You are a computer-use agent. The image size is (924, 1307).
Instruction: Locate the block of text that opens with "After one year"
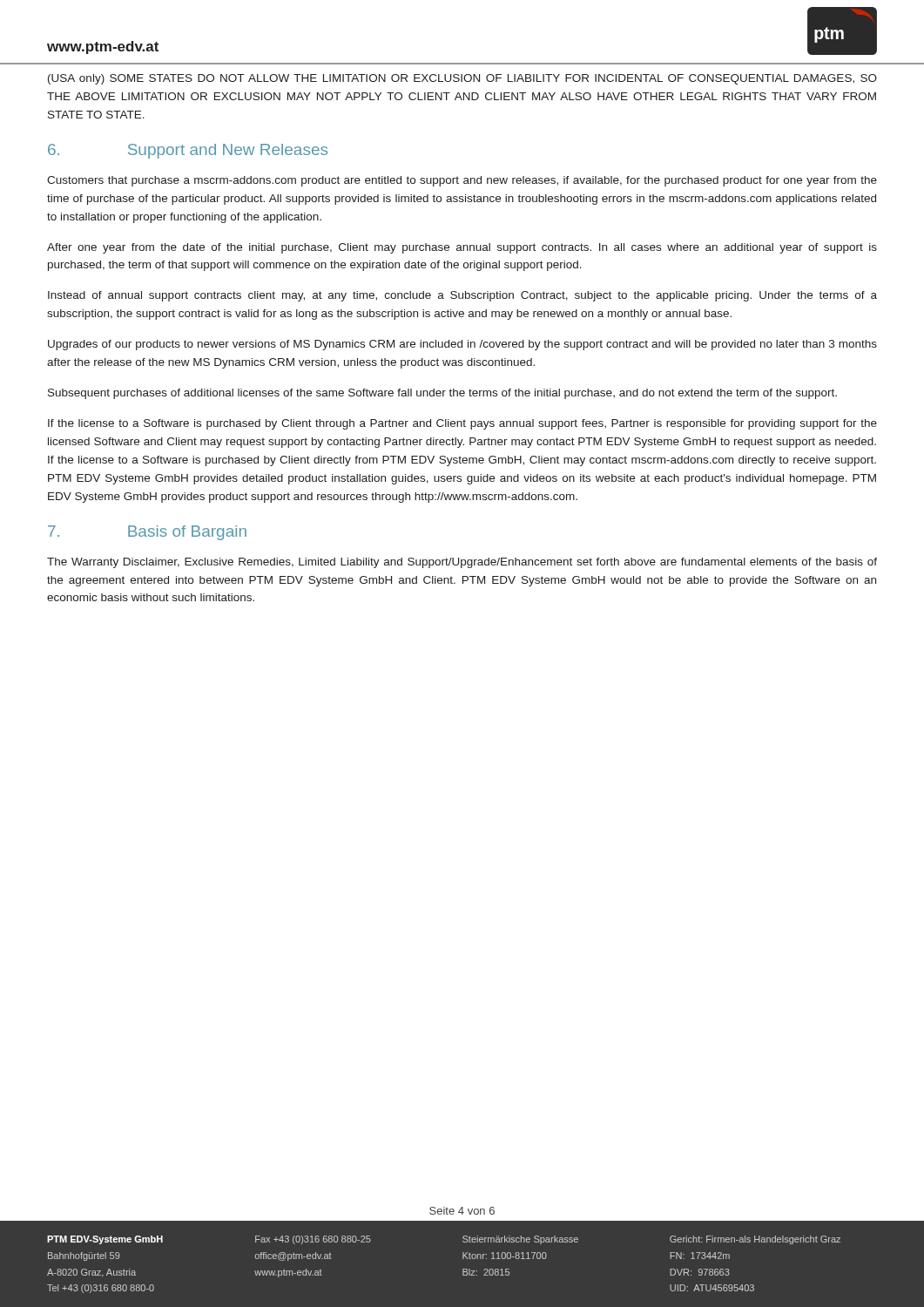point(462,256)
